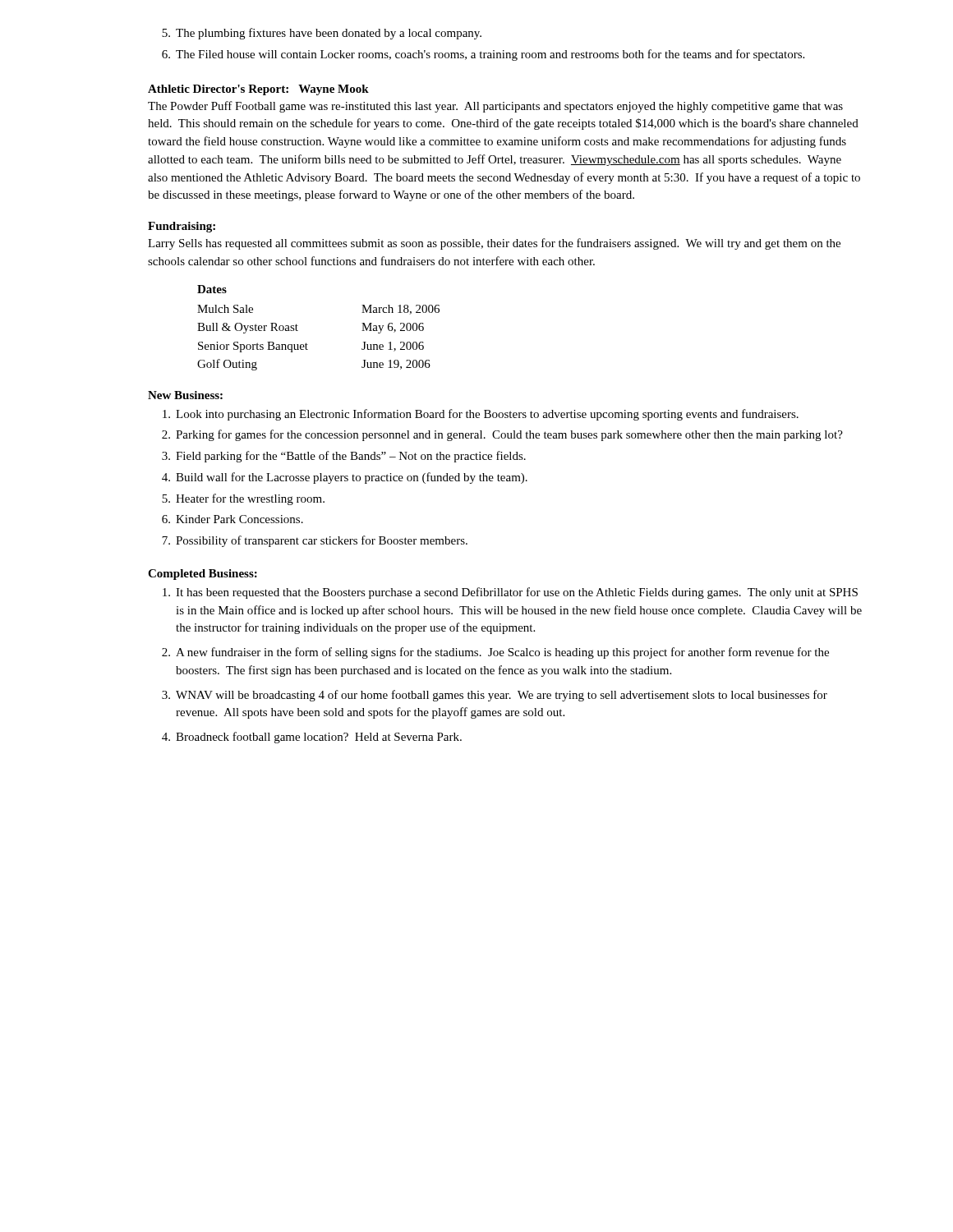The height and width of the screenshot is (1232, 953).
Task: Click on the section header with the text "Completed Business:"
Action: pyautogui.click(x=203, y=573)
